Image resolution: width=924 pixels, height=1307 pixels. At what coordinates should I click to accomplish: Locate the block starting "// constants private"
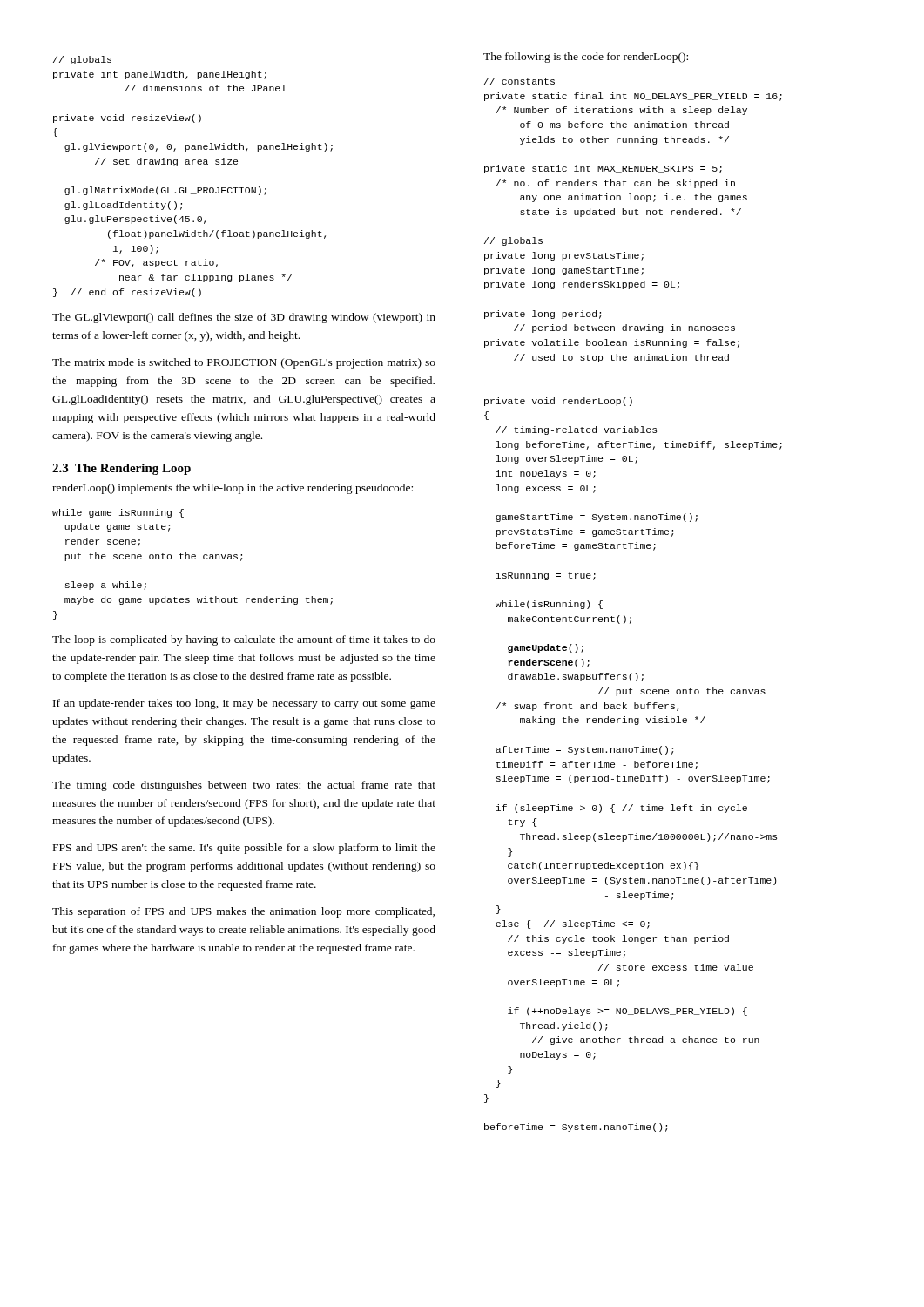click(x=519, y=81)
